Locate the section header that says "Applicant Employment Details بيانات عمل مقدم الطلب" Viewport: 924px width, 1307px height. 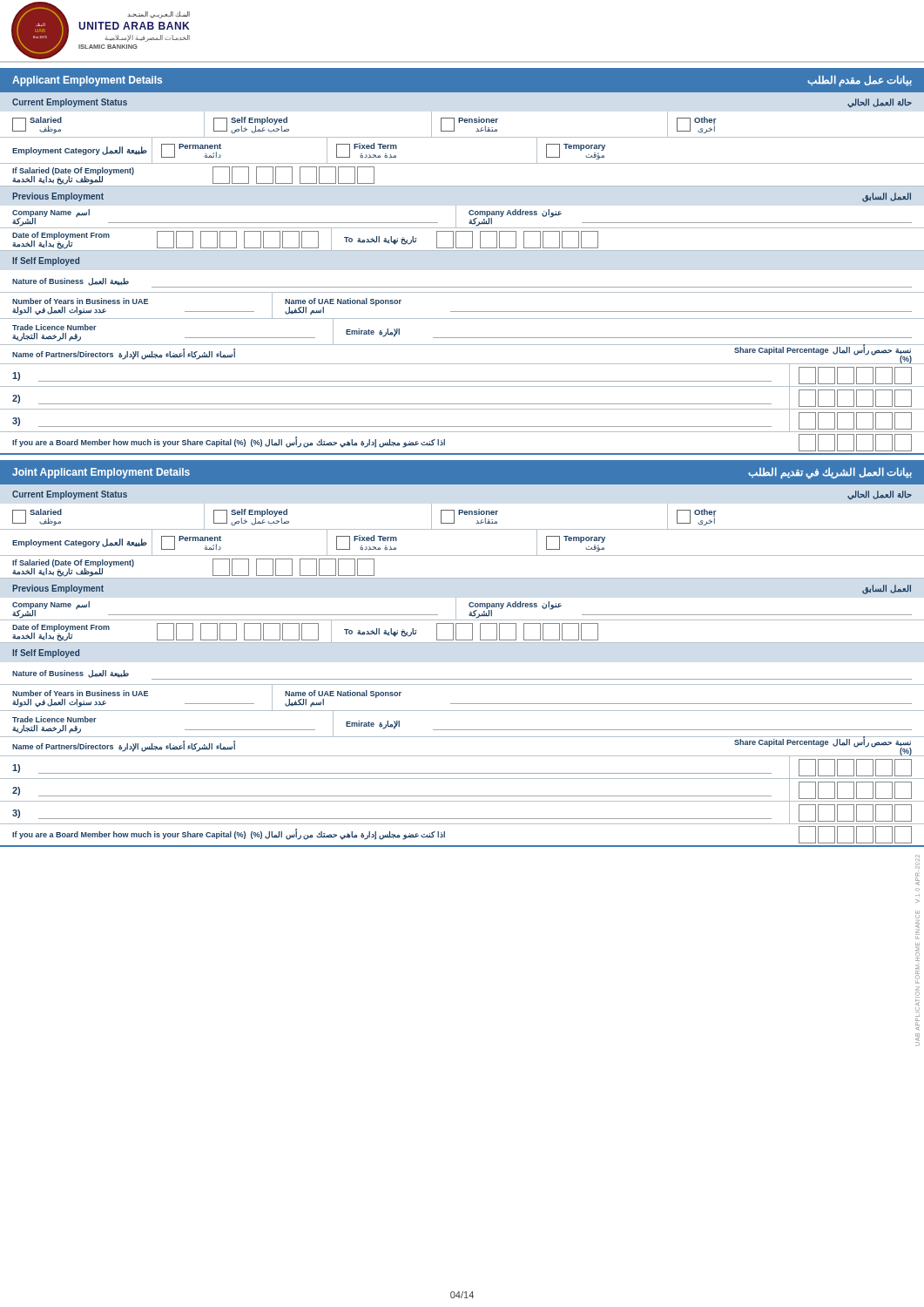(87, 81)
